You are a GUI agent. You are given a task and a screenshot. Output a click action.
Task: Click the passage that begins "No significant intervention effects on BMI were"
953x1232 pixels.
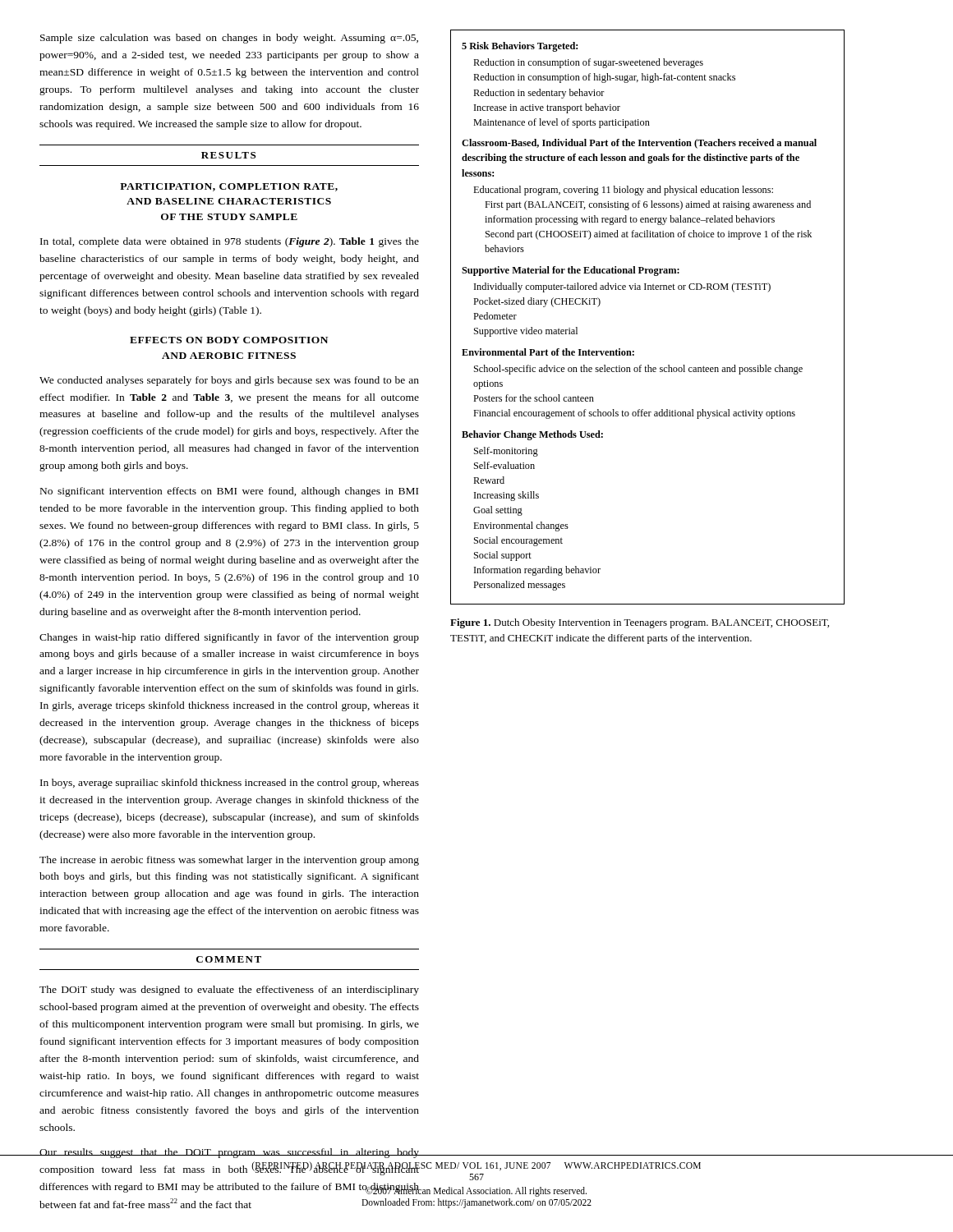[229, 551]
